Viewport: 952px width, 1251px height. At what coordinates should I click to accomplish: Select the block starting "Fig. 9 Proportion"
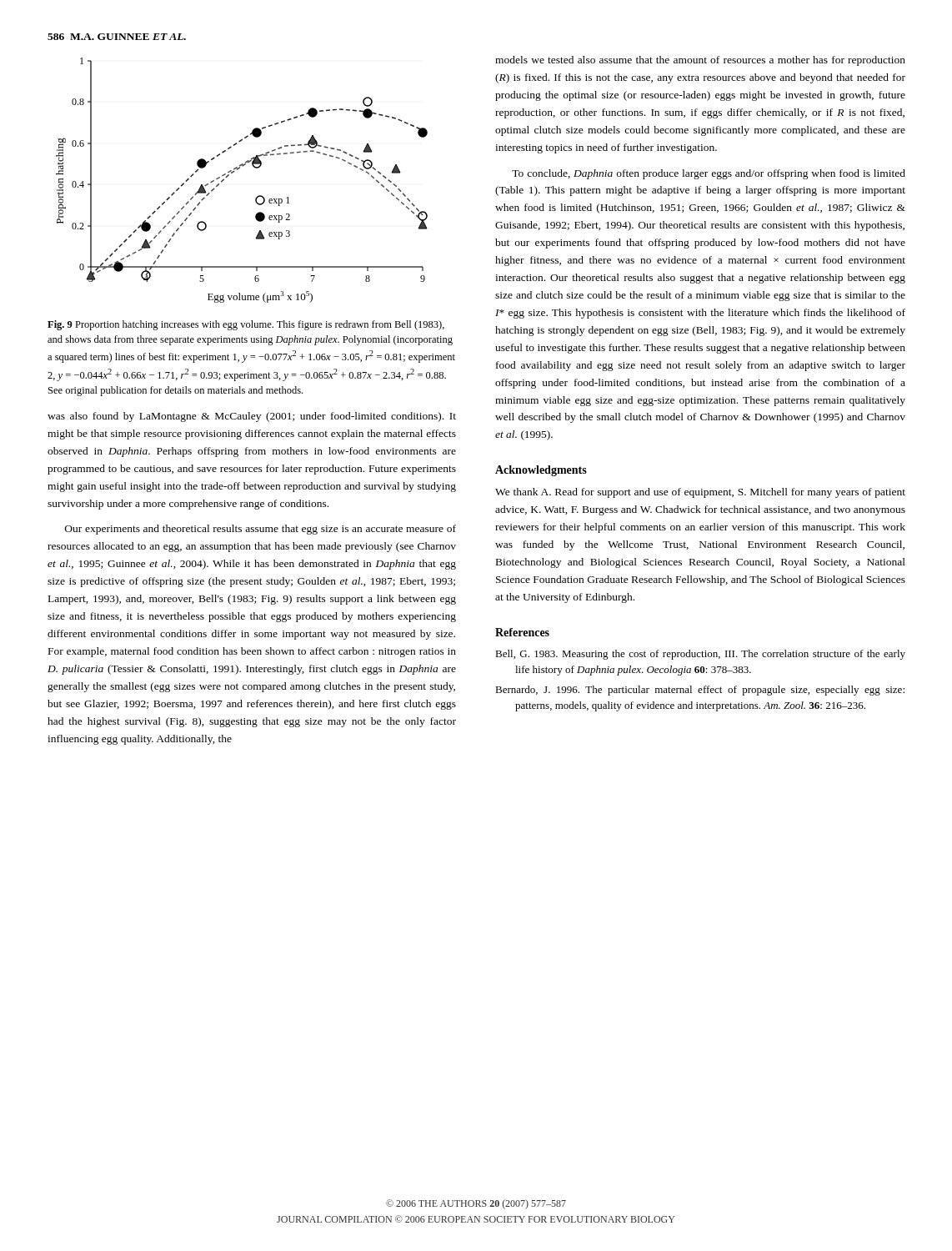click(x=251, y=357)
